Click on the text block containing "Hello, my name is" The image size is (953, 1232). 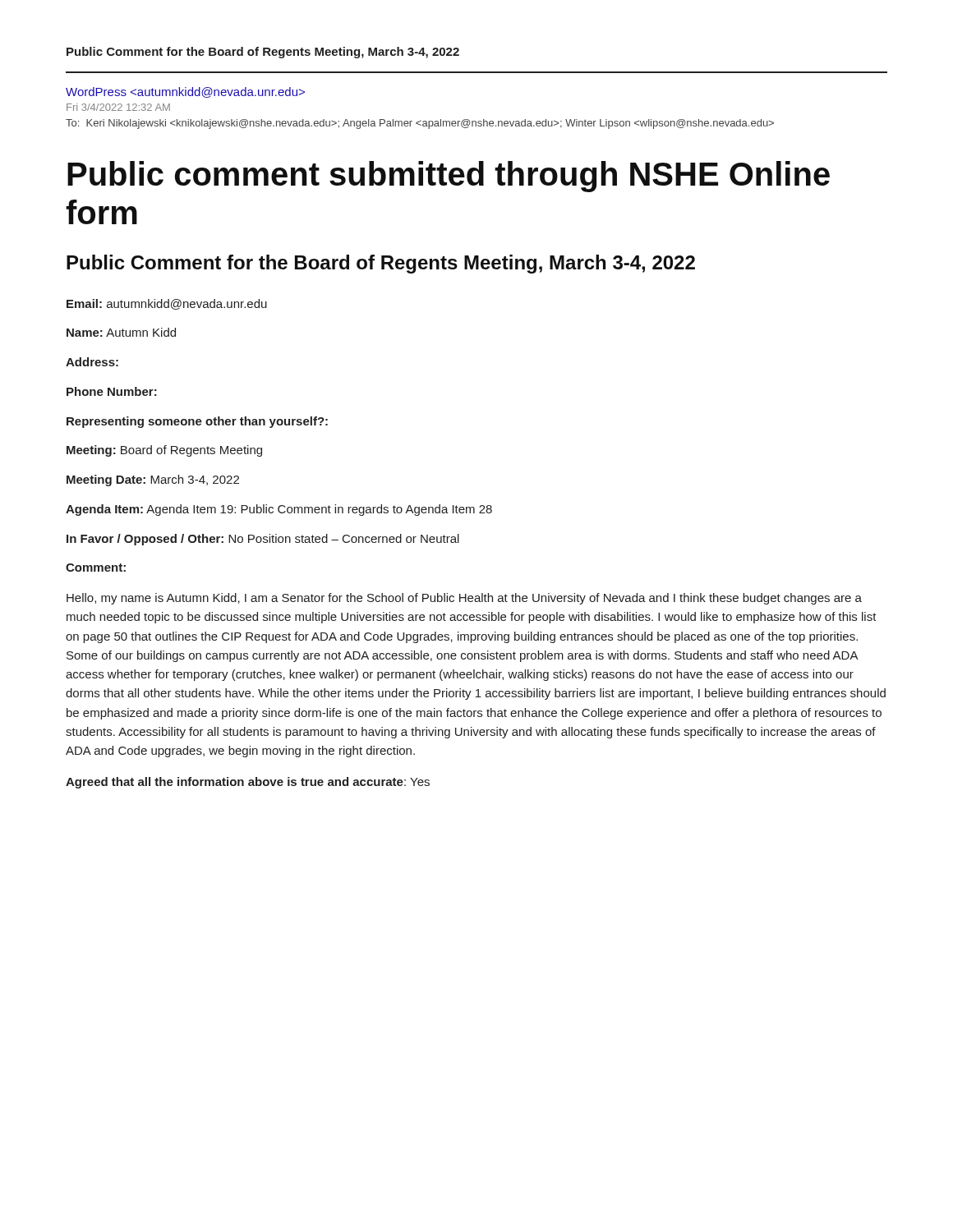476,674
